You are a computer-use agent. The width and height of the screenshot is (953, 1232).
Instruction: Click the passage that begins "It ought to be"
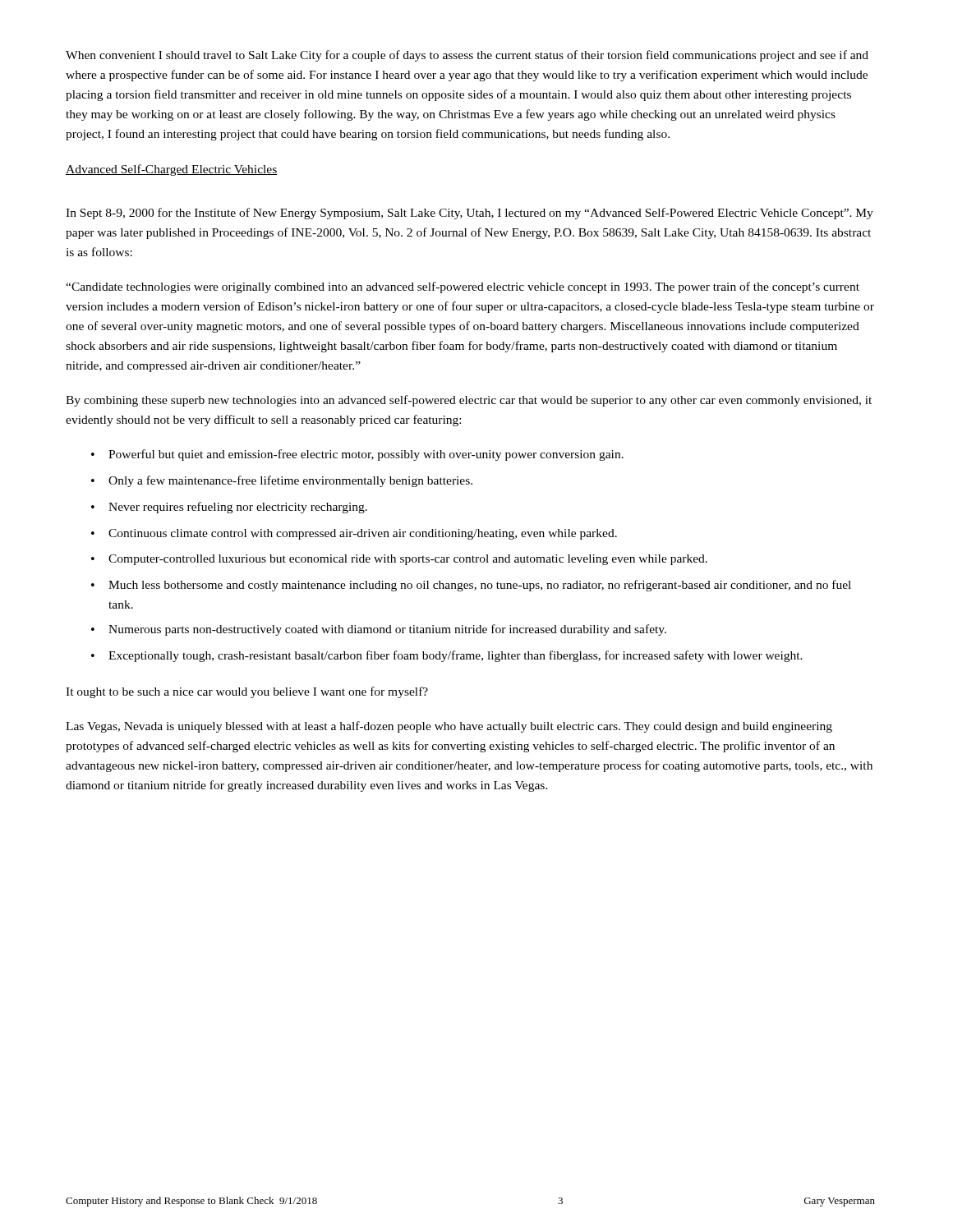[x=247, y=691]
